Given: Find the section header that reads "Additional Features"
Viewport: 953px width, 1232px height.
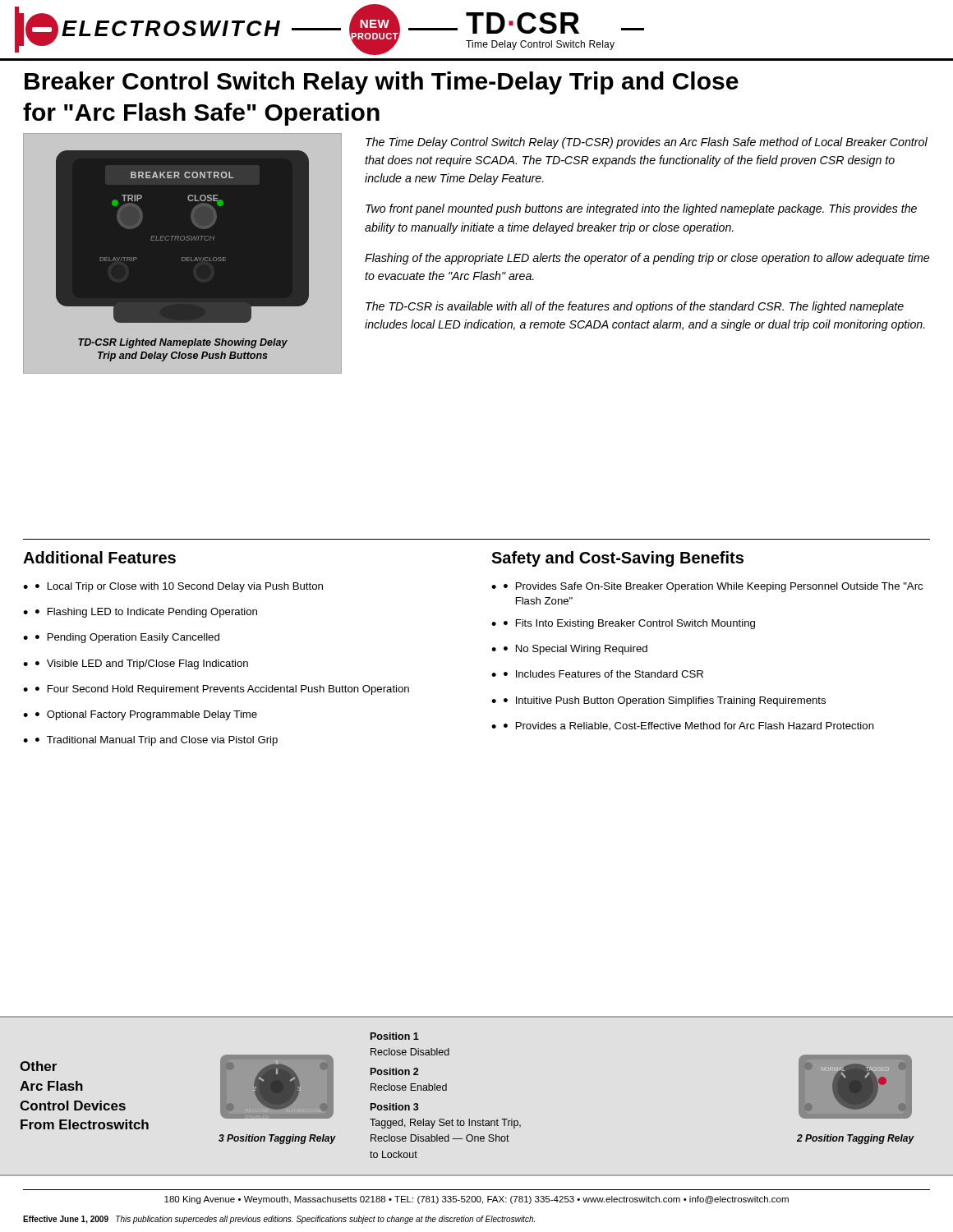Looking at the screenshot, I should [x=100, y=558].
